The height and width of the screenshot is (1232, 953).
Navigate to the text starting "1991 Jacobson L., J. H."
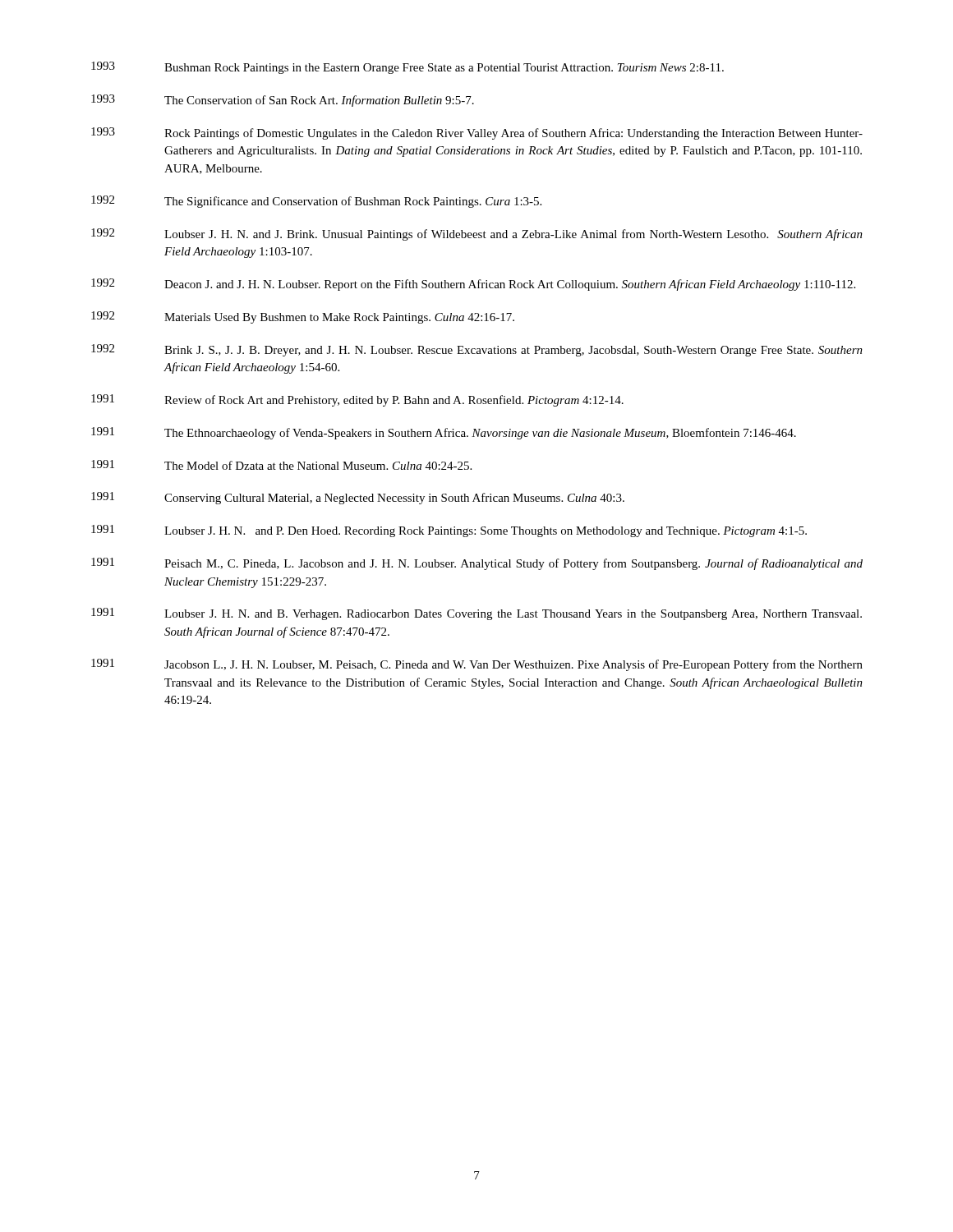coord(476,683)
